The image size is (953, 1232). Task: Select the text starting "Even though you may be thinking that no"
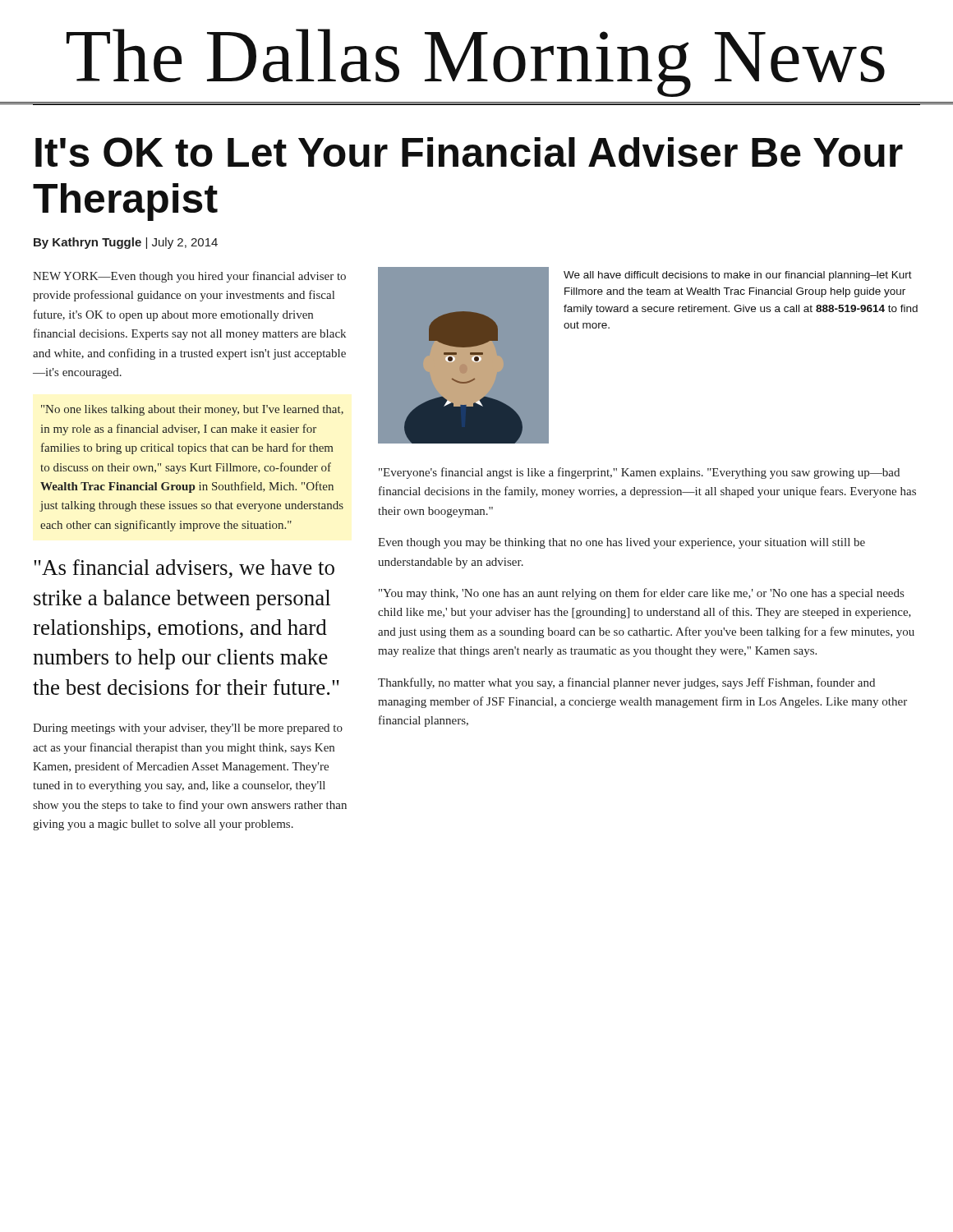[x=622, y=552]
